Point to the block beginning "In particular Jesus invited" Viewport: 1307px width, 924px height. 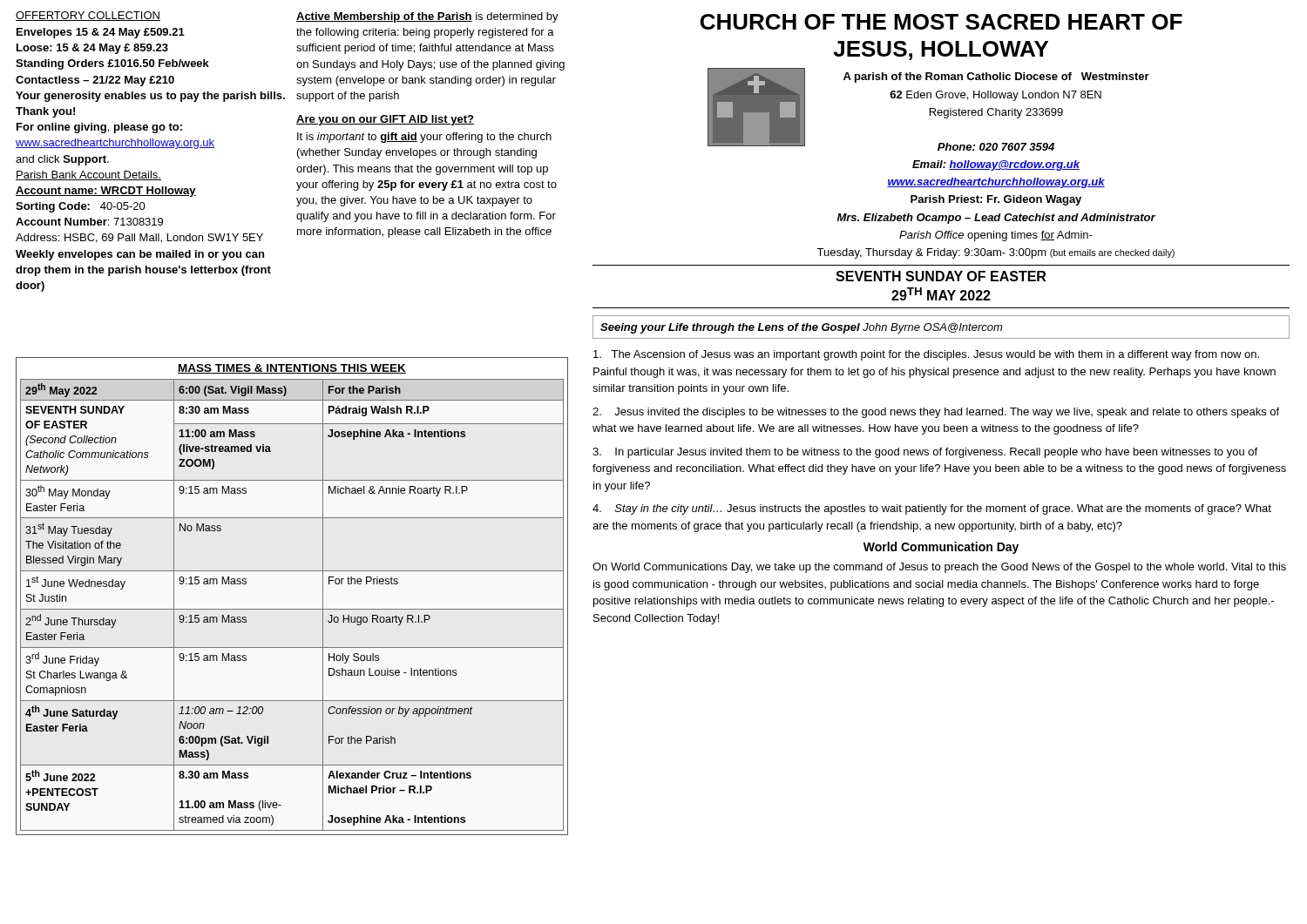[x=939, y=468]
